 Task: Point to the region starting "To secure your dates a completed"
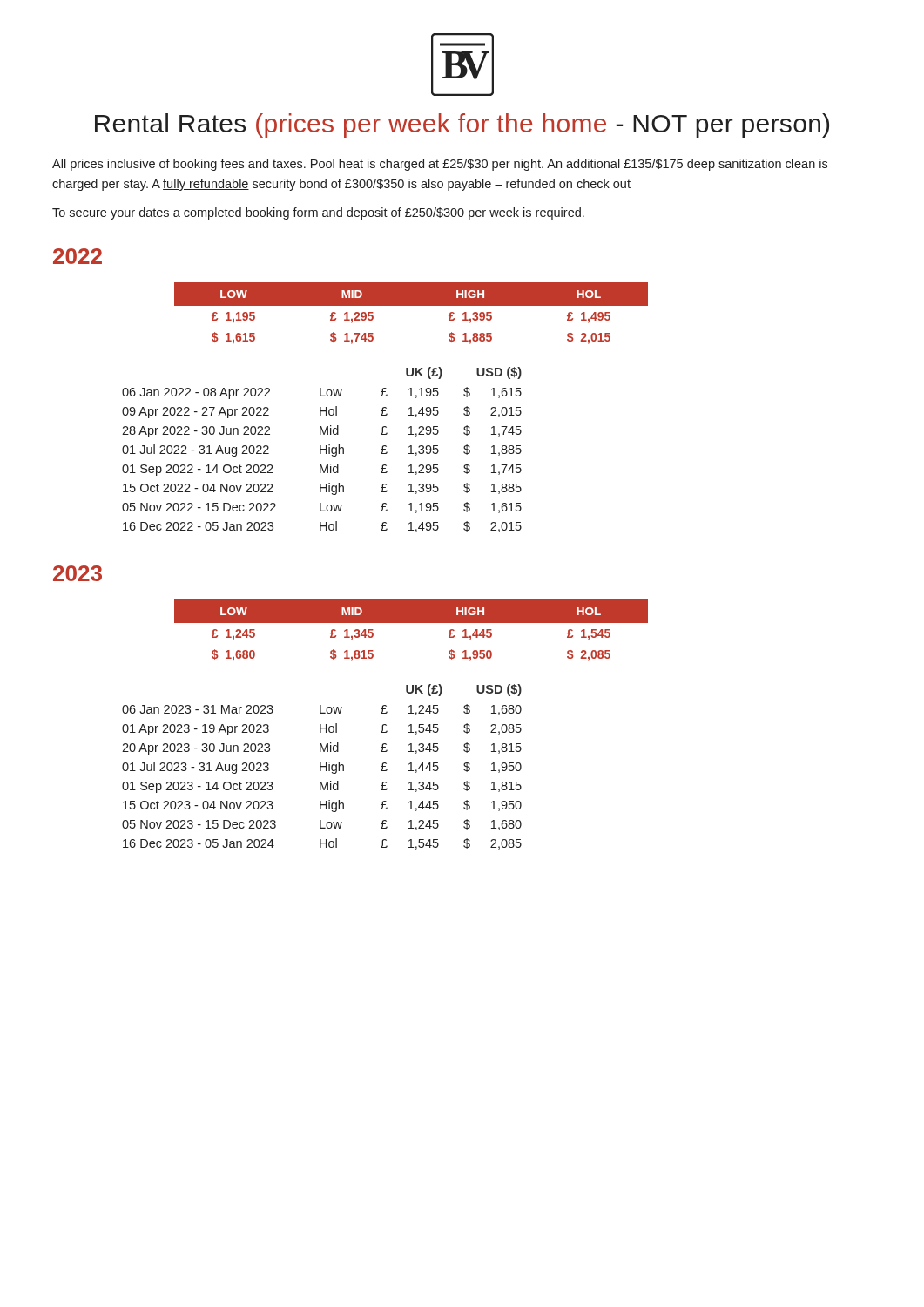[319, 213]
